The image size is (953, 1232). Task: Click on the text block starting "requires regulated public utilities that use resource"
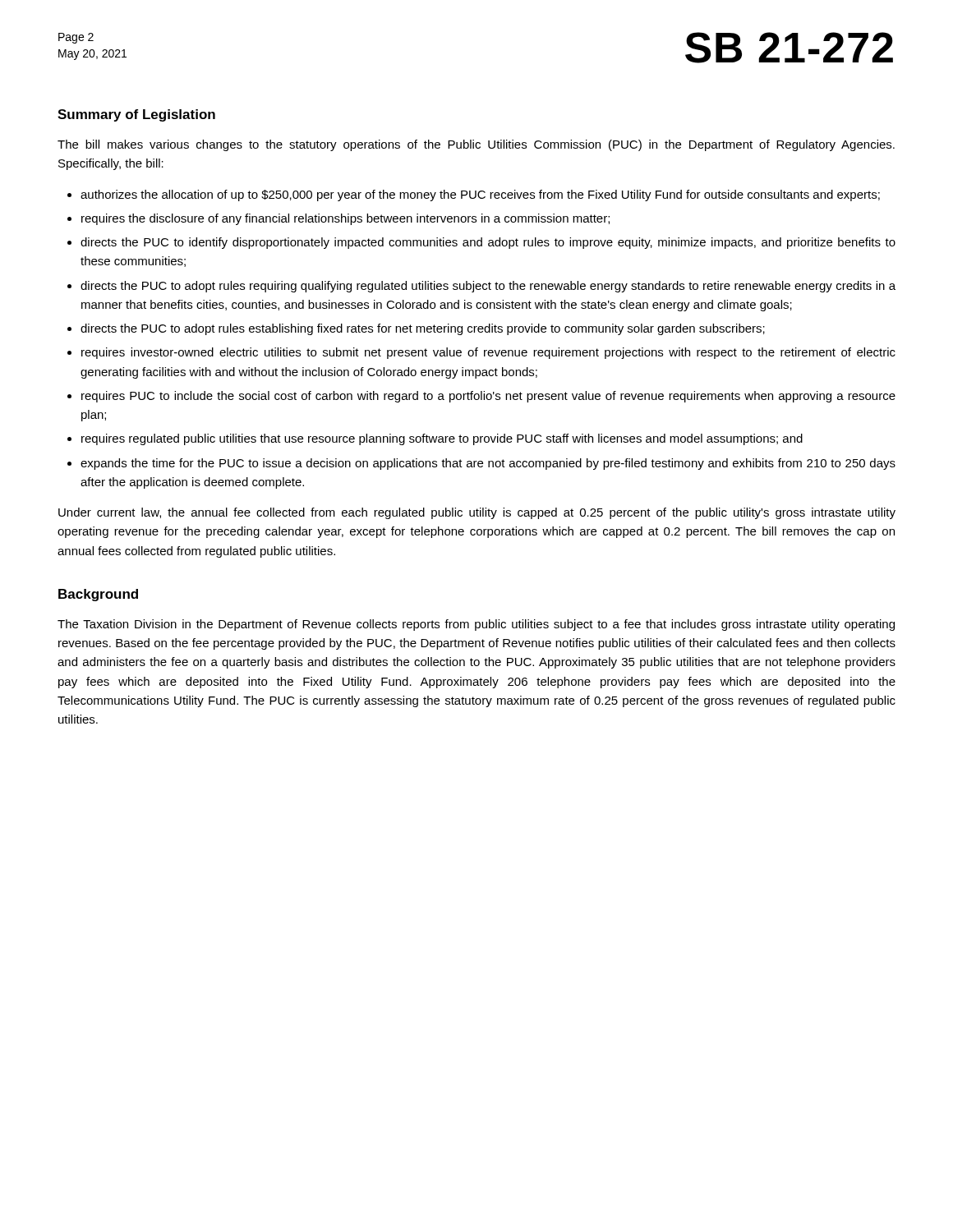click(442, 438)
